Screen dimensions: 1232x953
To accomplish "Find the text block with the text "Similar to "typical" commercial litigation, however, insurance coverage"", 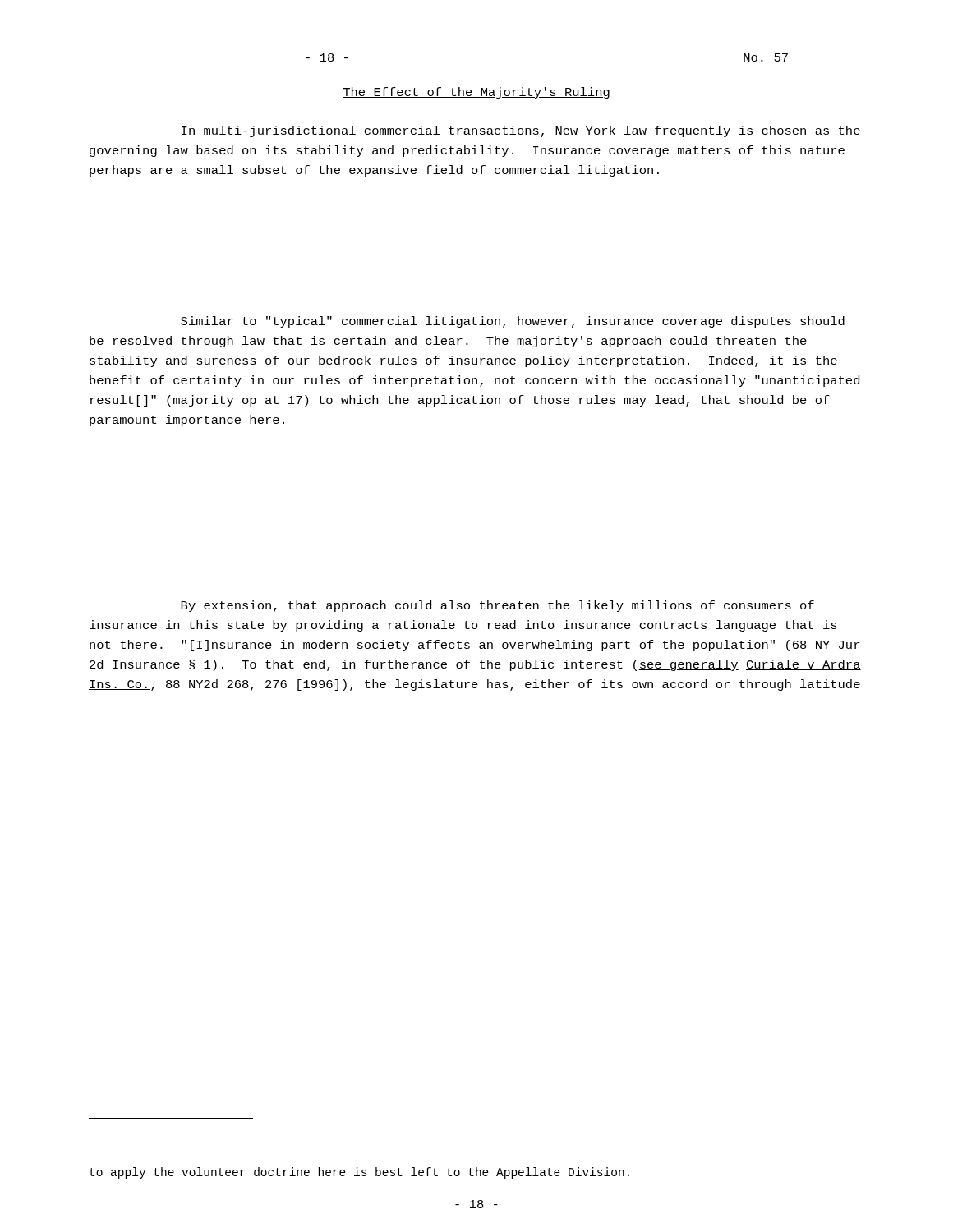I will coord(475,371).
